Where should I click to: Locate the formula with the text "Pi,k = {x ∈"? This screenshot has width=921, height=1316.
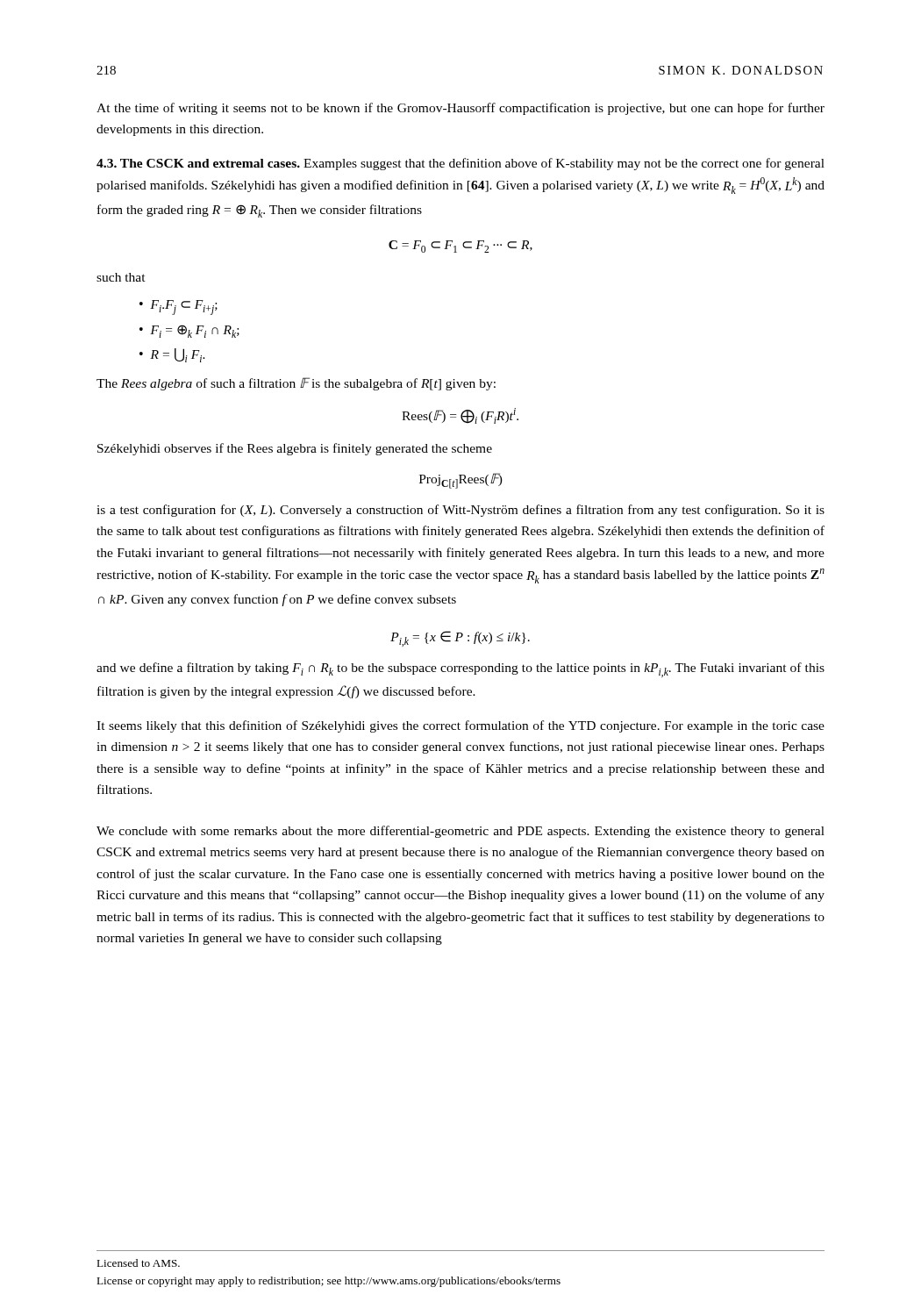click(460, 638)
